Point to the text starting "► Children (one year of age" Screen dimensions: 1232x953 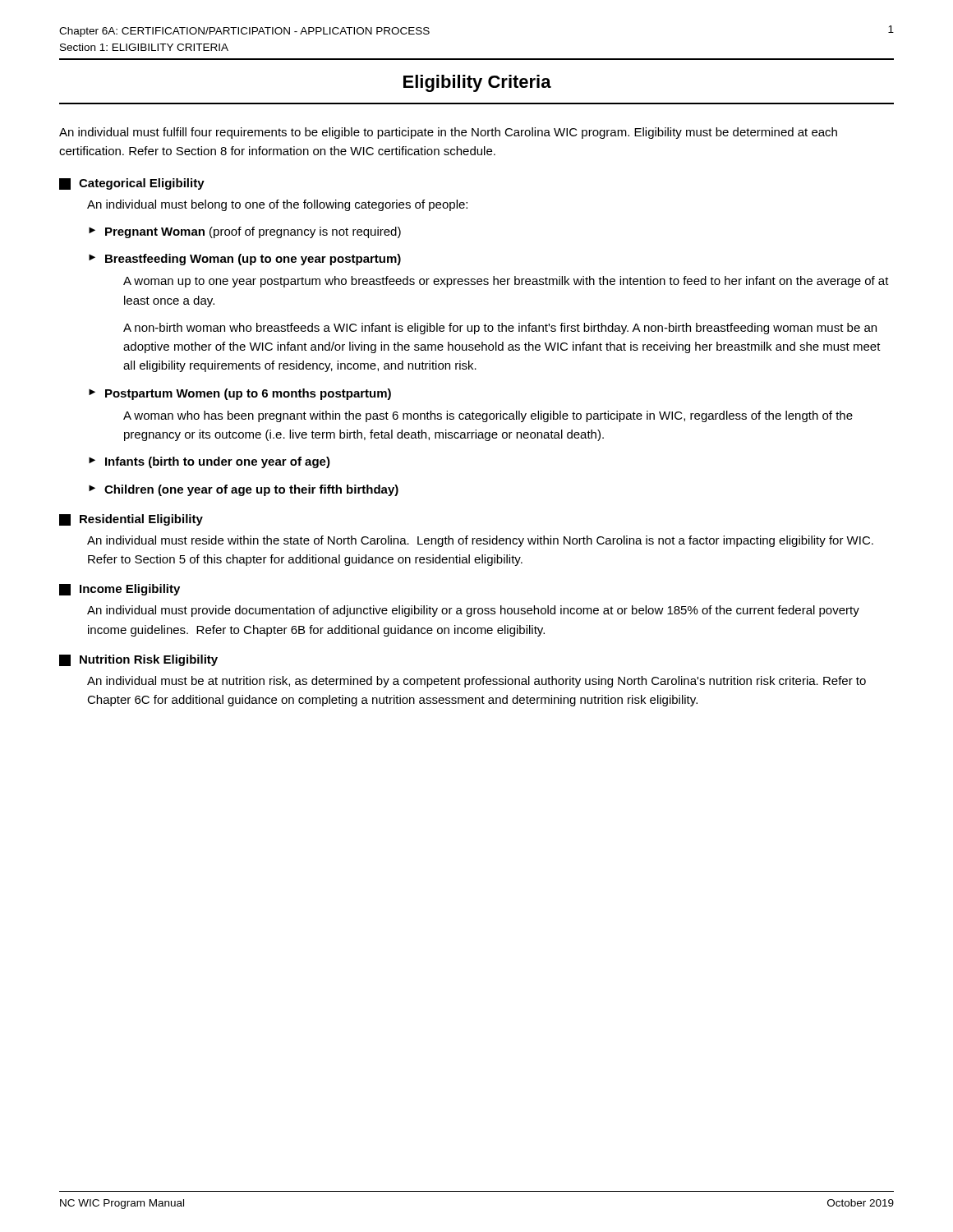pos(244,490)
